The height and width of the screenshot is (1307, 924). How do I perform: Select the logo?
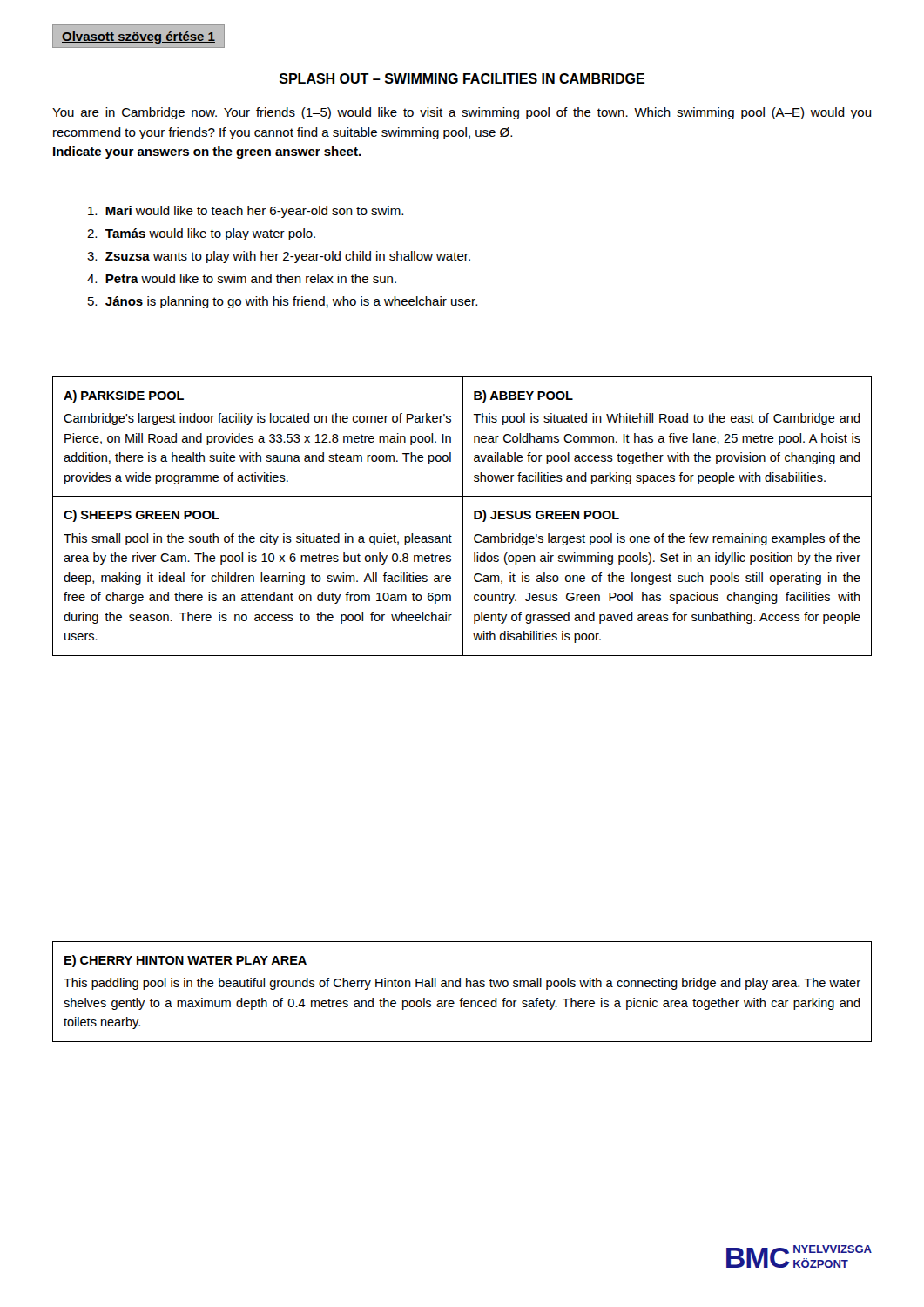click(x=798, y=1257)
